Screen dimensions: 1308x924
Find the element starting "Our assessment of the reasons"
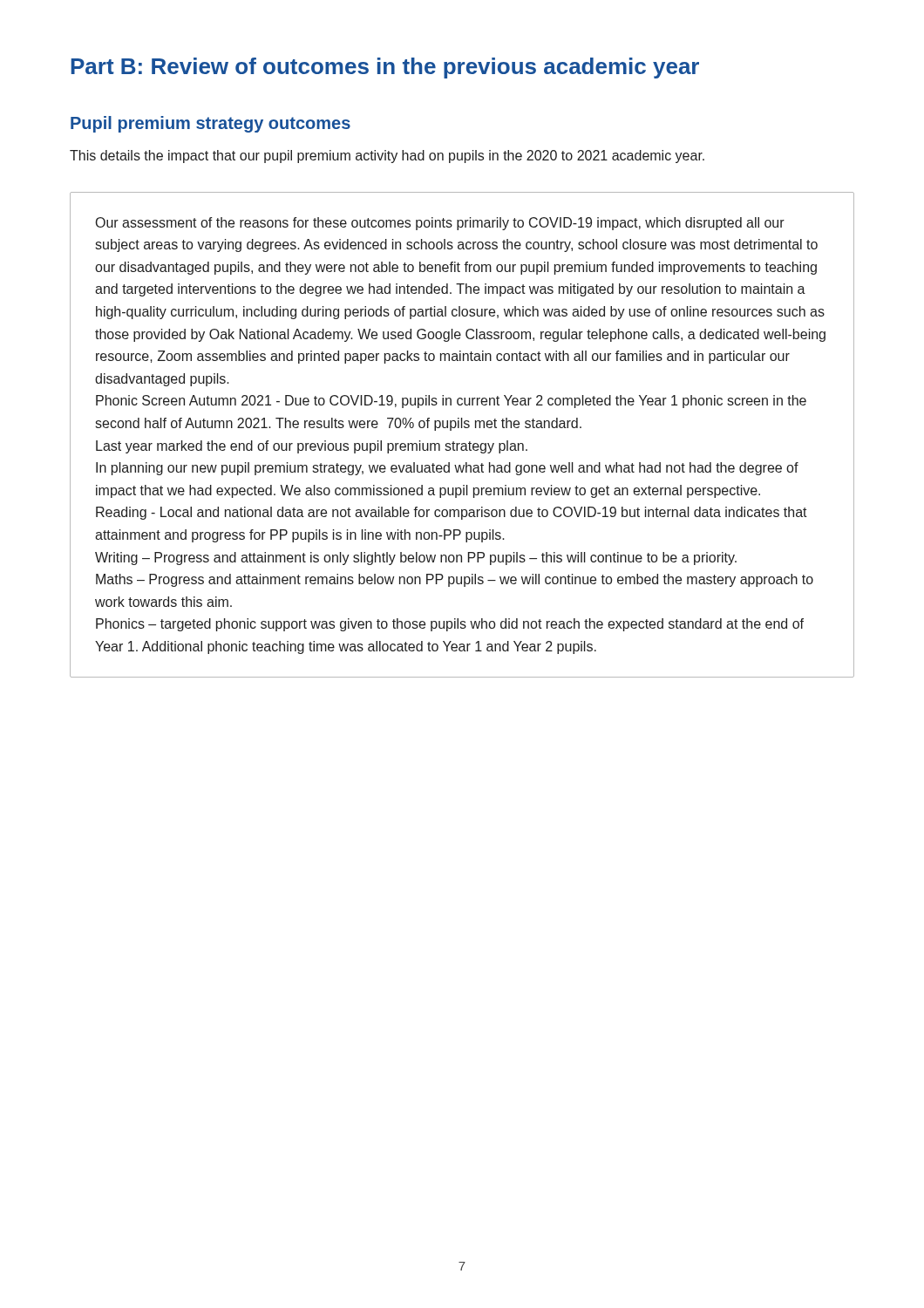[x=462, y=301]
